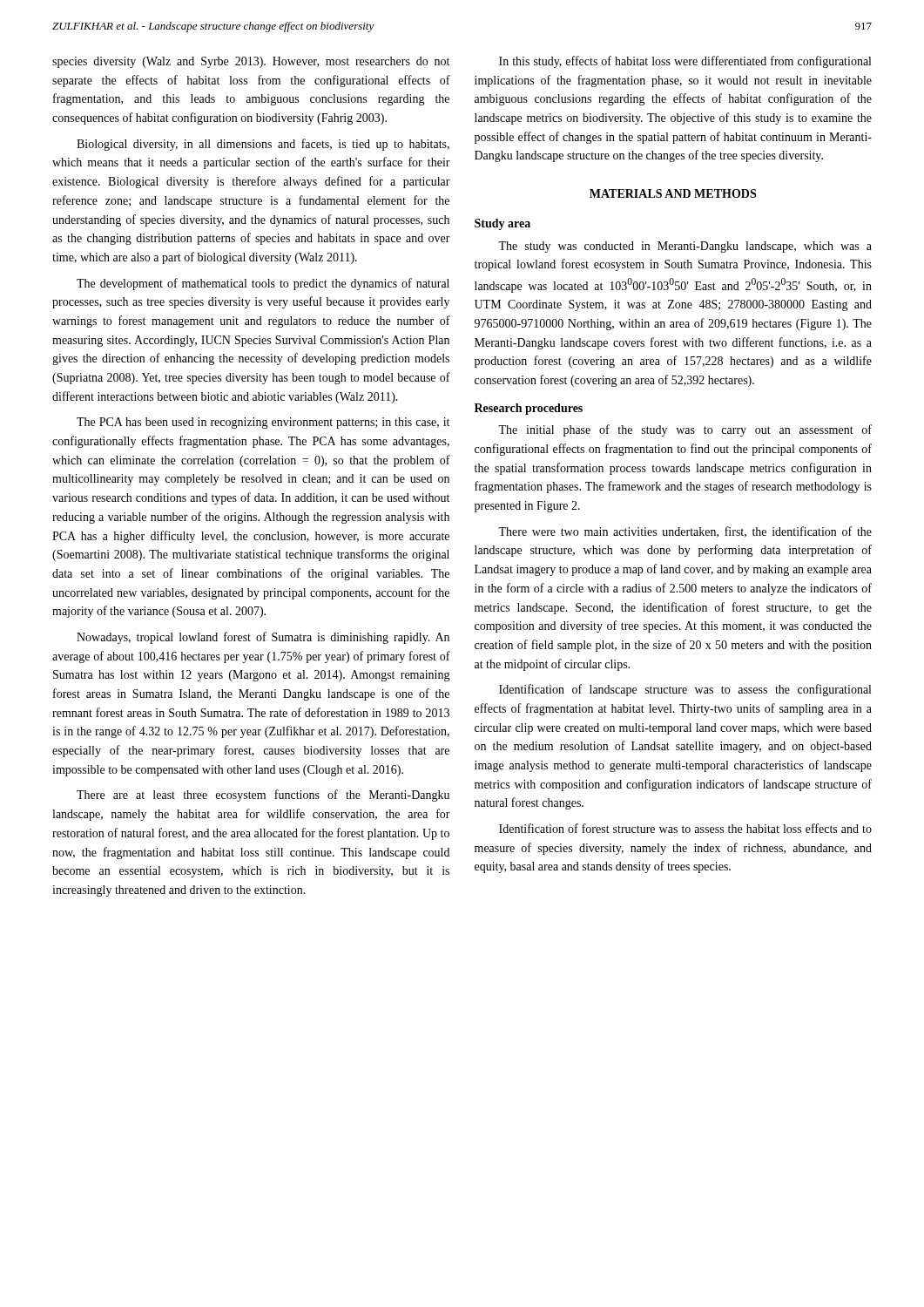Locate the block of text that opens with "In this study, effects of"

click(673, 109)
